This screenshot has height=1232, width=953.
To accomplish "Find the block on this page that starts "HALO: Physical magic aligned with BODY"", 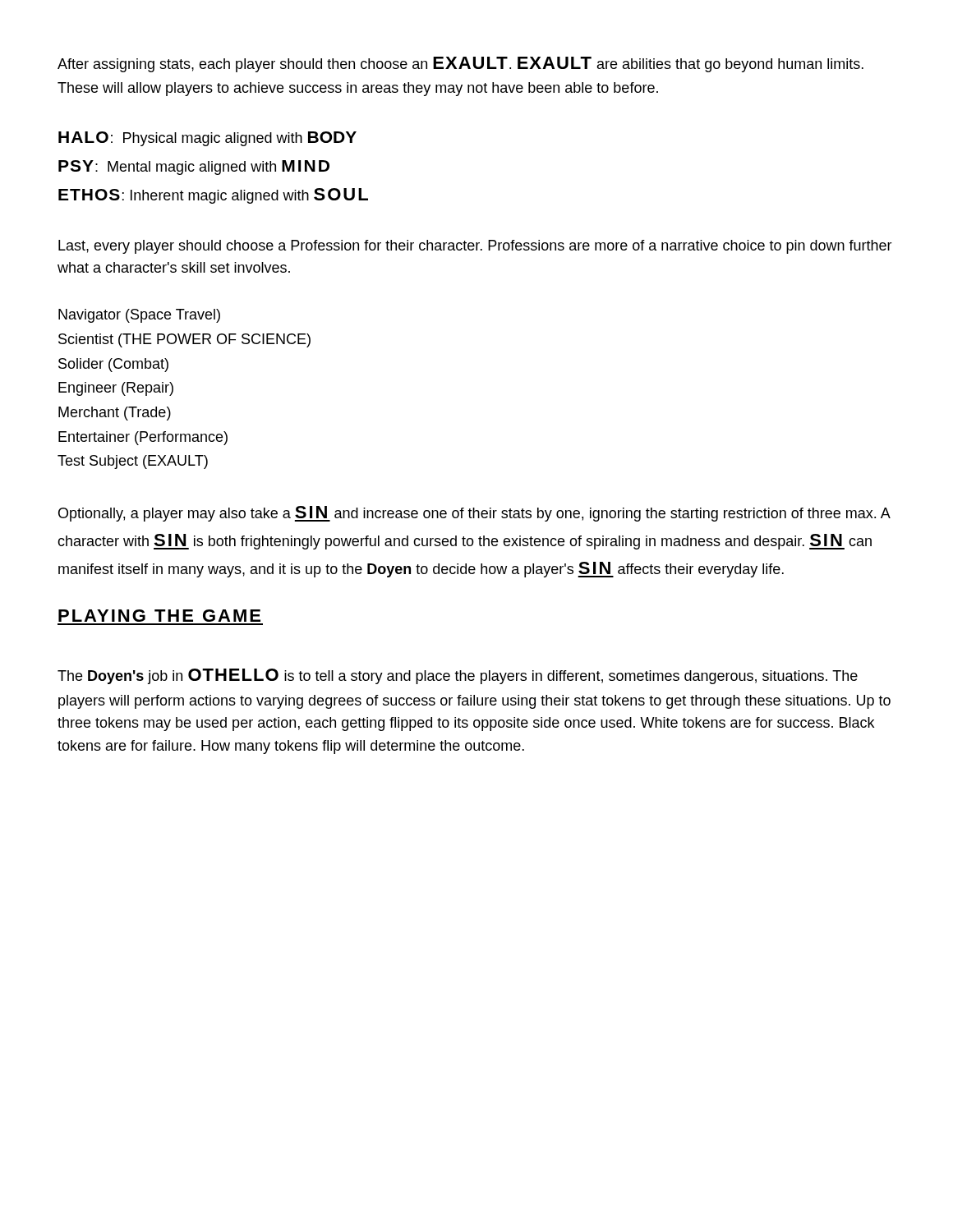I will [207, 139].
